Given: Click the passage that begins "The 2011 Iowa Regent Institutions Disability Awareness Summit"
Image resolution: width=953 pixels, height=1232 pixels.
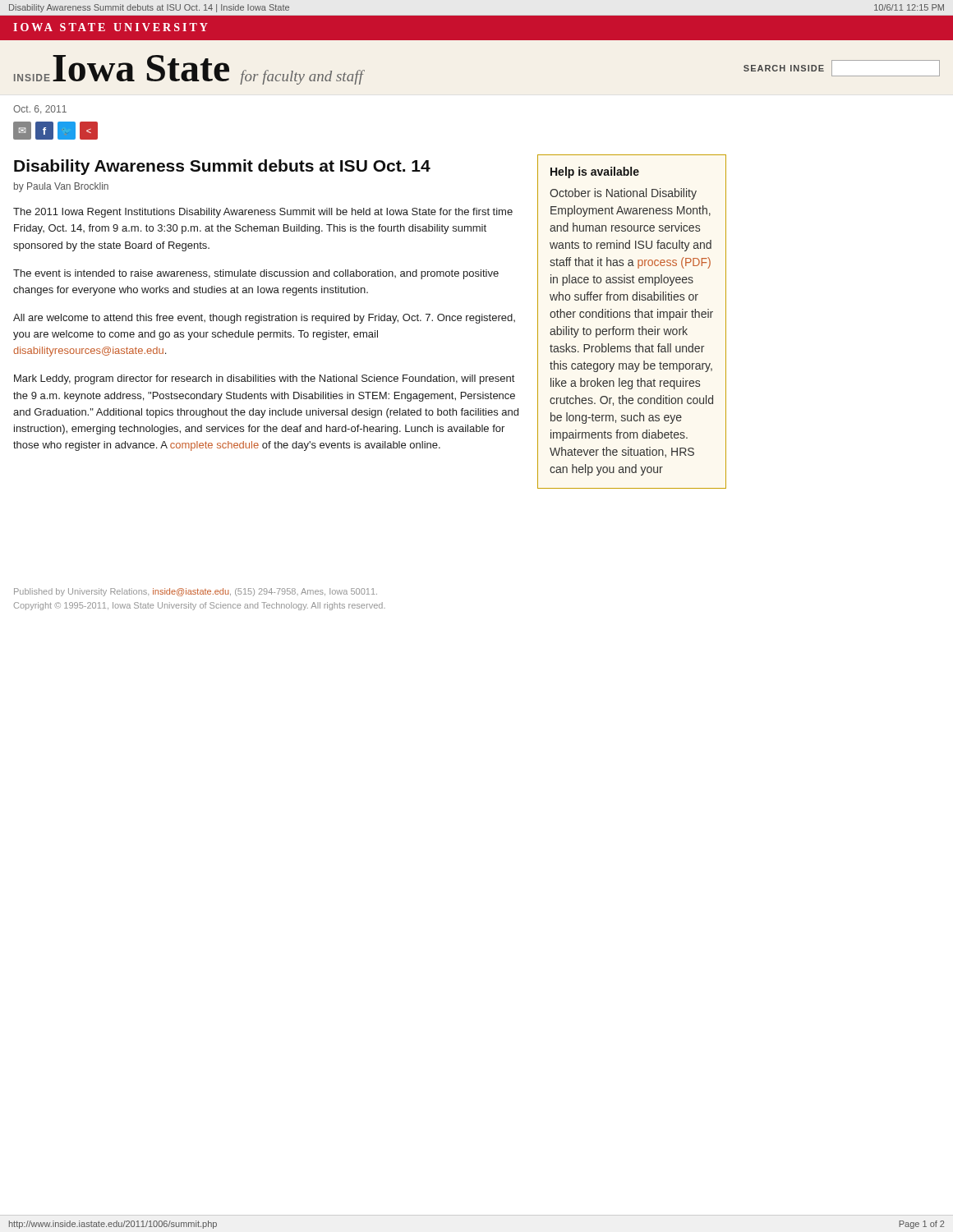Looking at the screenshot, I should point(263,228).
